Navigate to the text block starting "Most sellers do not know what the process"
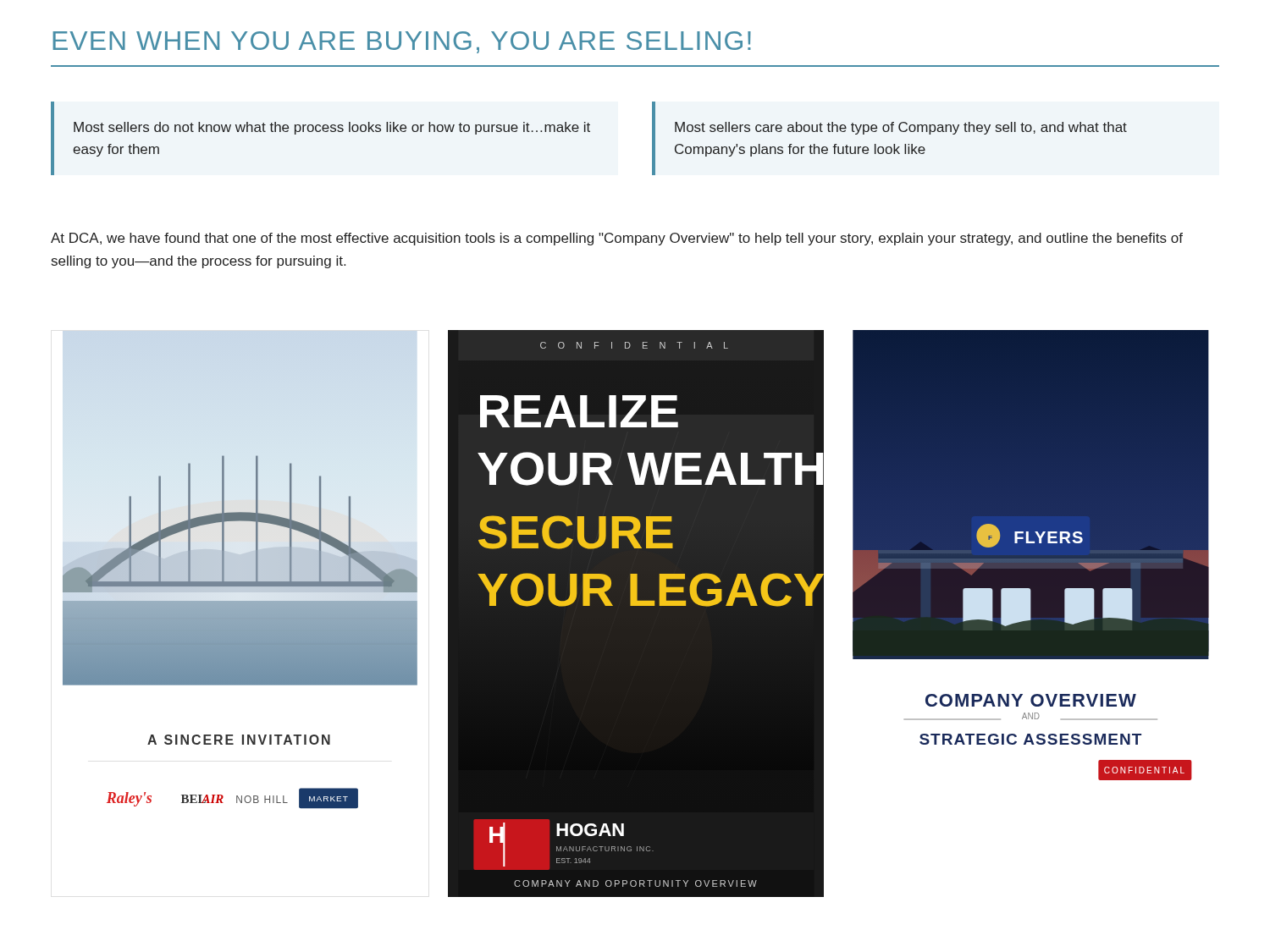 click(x=336, y=138)
